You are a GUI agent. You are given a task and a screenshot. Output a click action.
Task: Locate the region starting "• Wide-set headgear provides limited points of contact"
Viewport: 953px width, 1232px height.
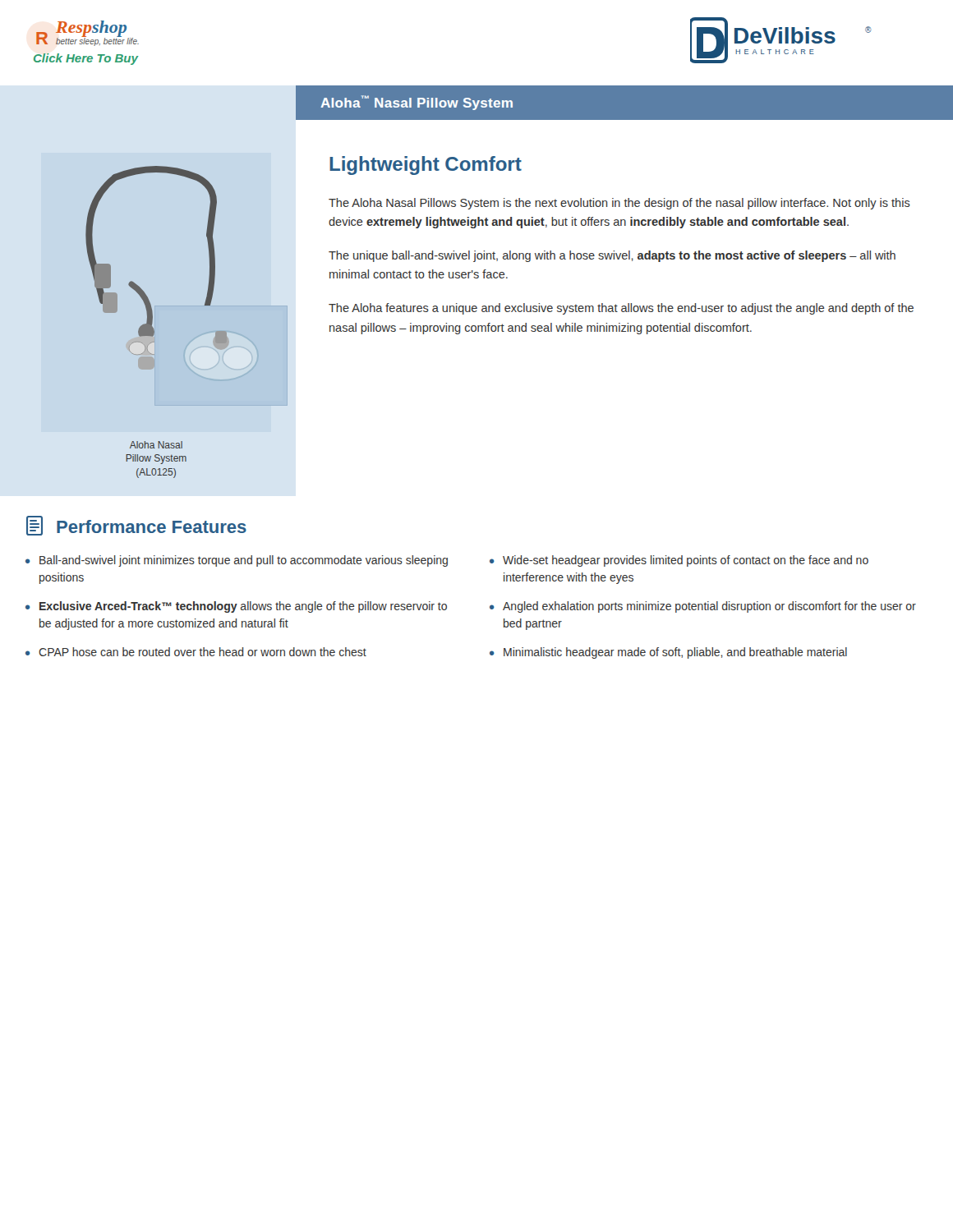click(x=704, y=569)
